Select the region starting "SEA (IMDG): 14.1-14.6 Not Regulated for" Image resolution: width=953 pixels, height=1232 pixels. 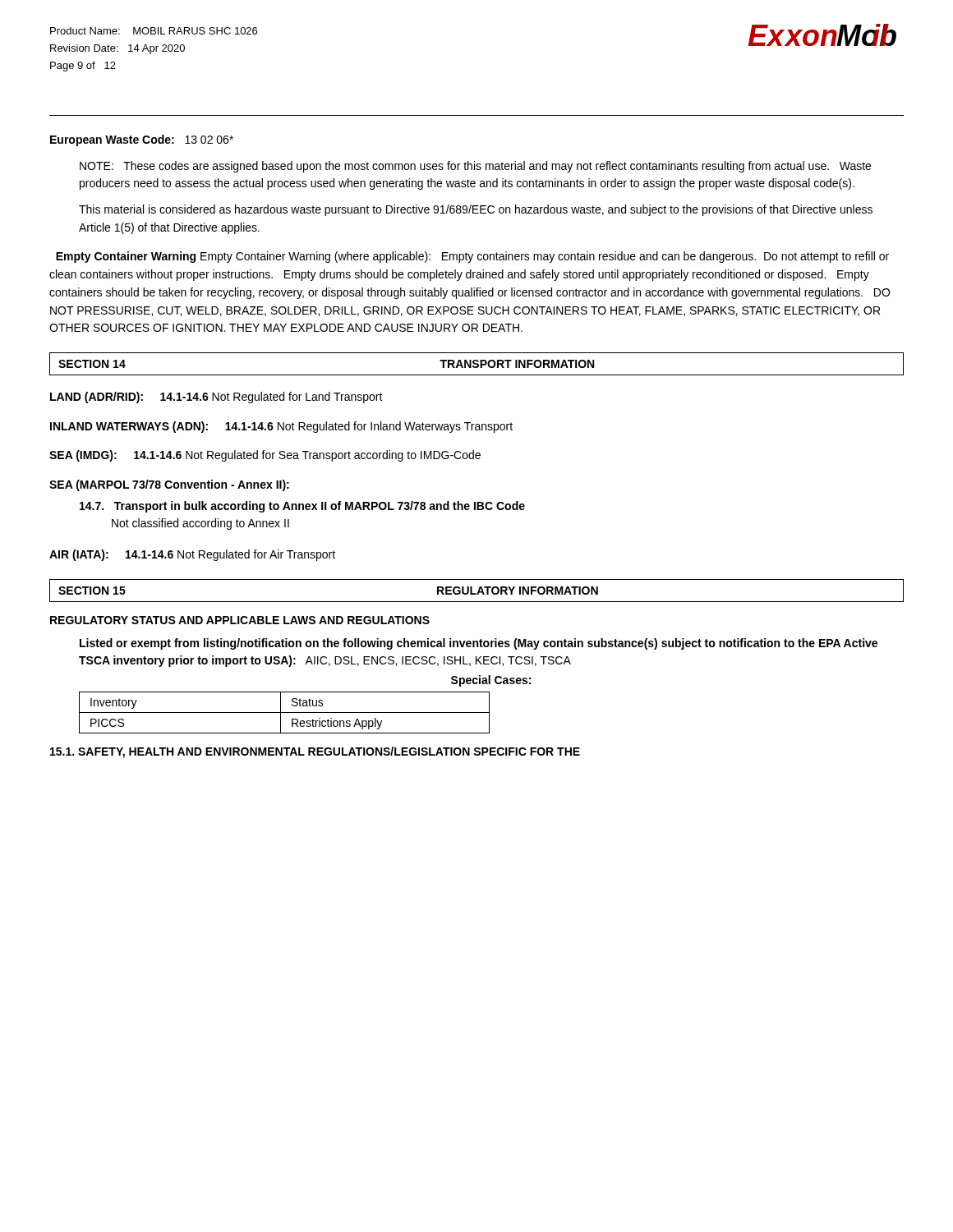(265, 455)
